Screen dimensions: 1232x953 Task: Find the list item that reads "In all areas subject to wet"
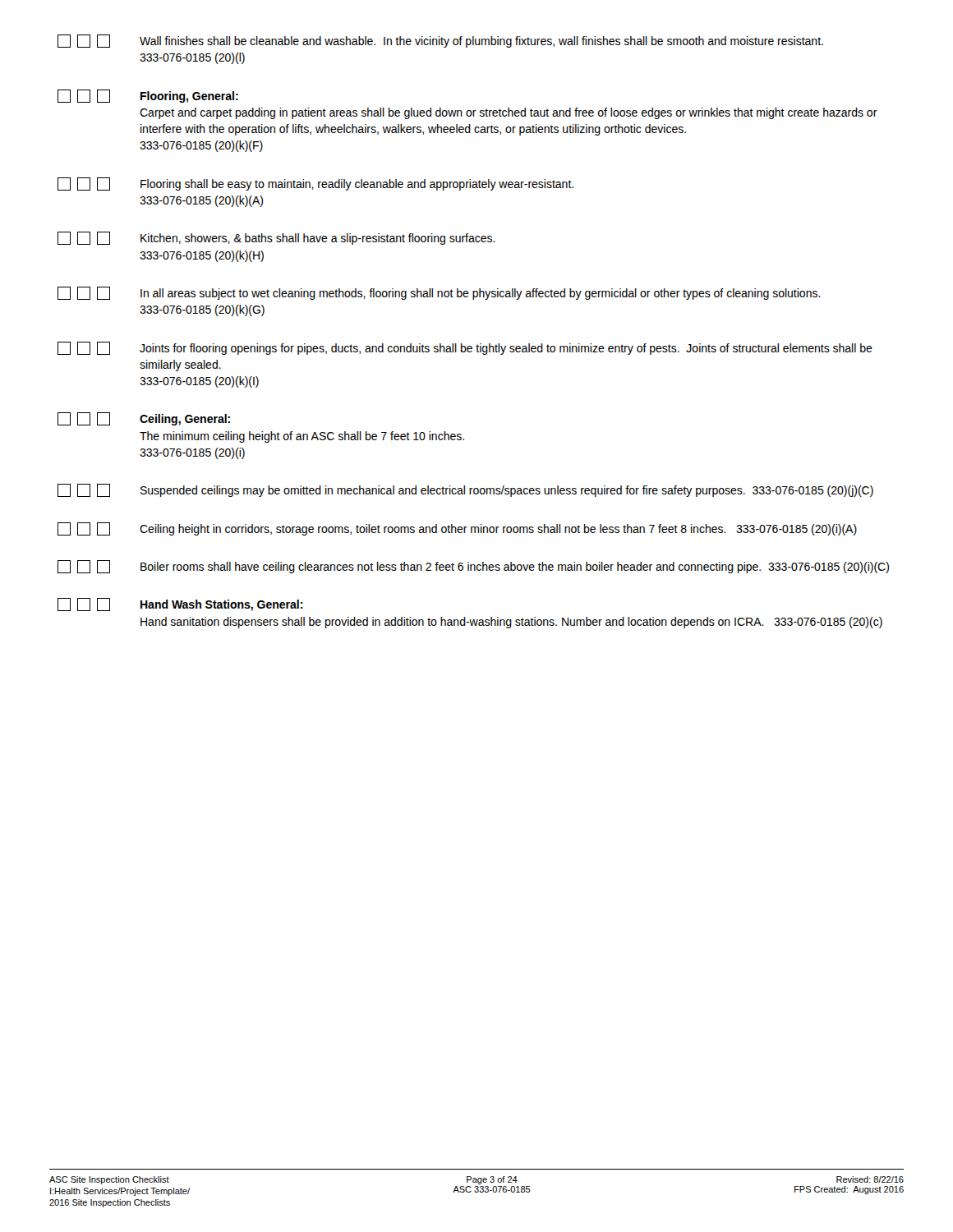[476, 302]
